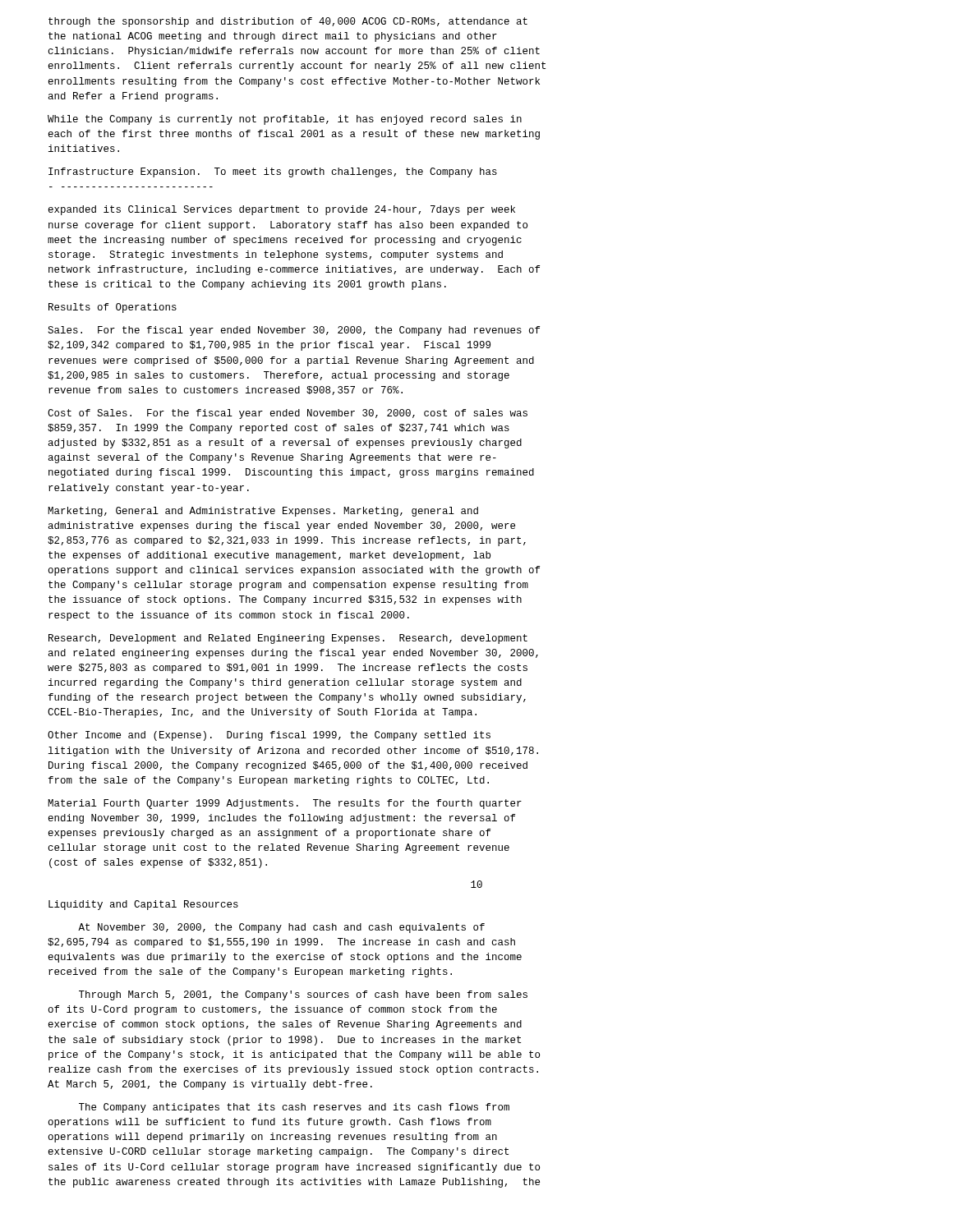The image size is (953, 1232).
Task: Select the text block containing "Other Income and (Expense). During"
Action: (x=294, y=759)
